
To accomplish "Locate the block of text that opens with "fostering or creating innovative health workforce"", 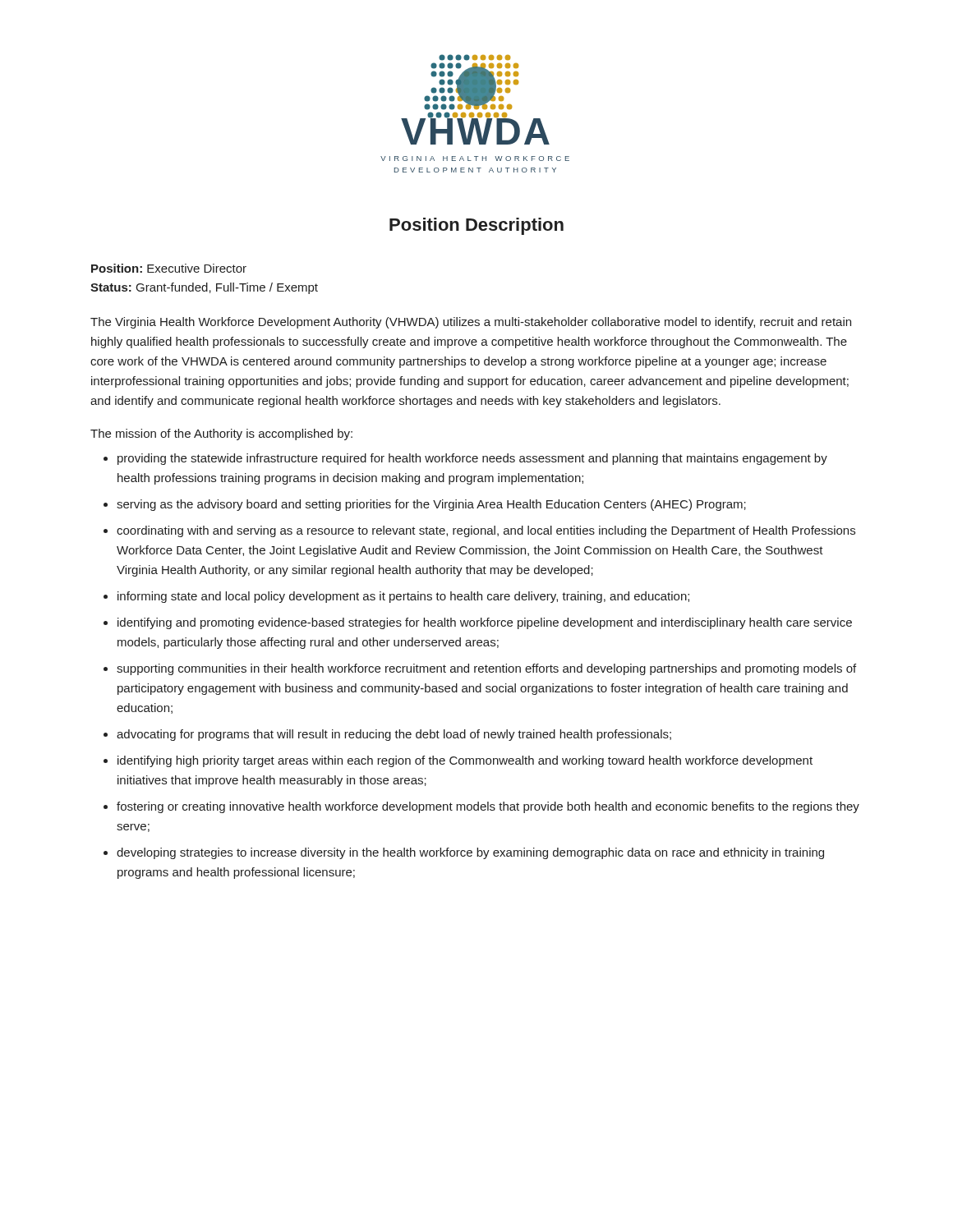I will point(488,816).
